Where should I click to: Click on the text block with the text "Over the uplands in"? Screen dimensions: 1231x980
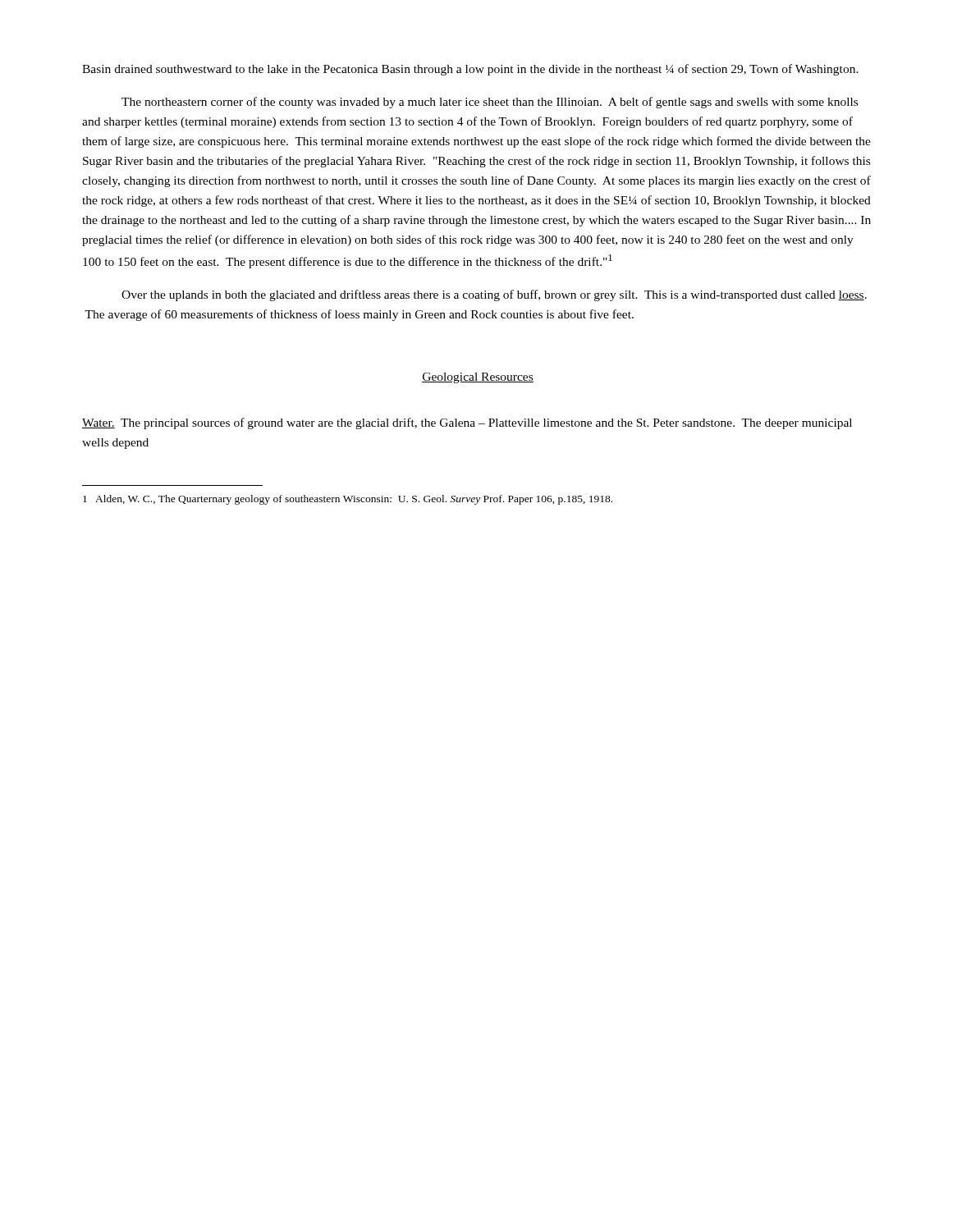pyautogui.click(x=475, y=304)
